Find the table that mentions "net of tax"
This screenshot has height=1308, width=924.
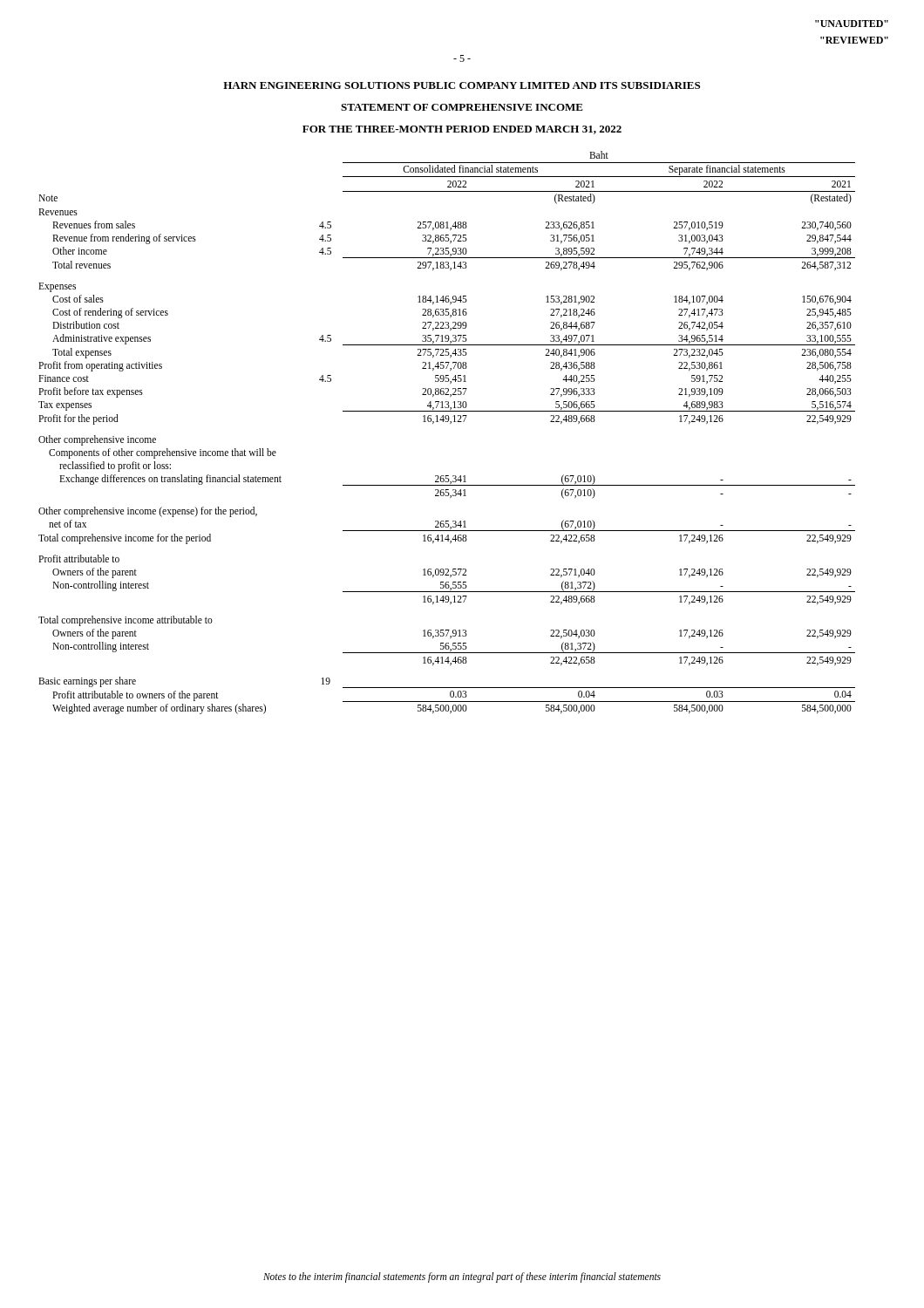(462, 431)
